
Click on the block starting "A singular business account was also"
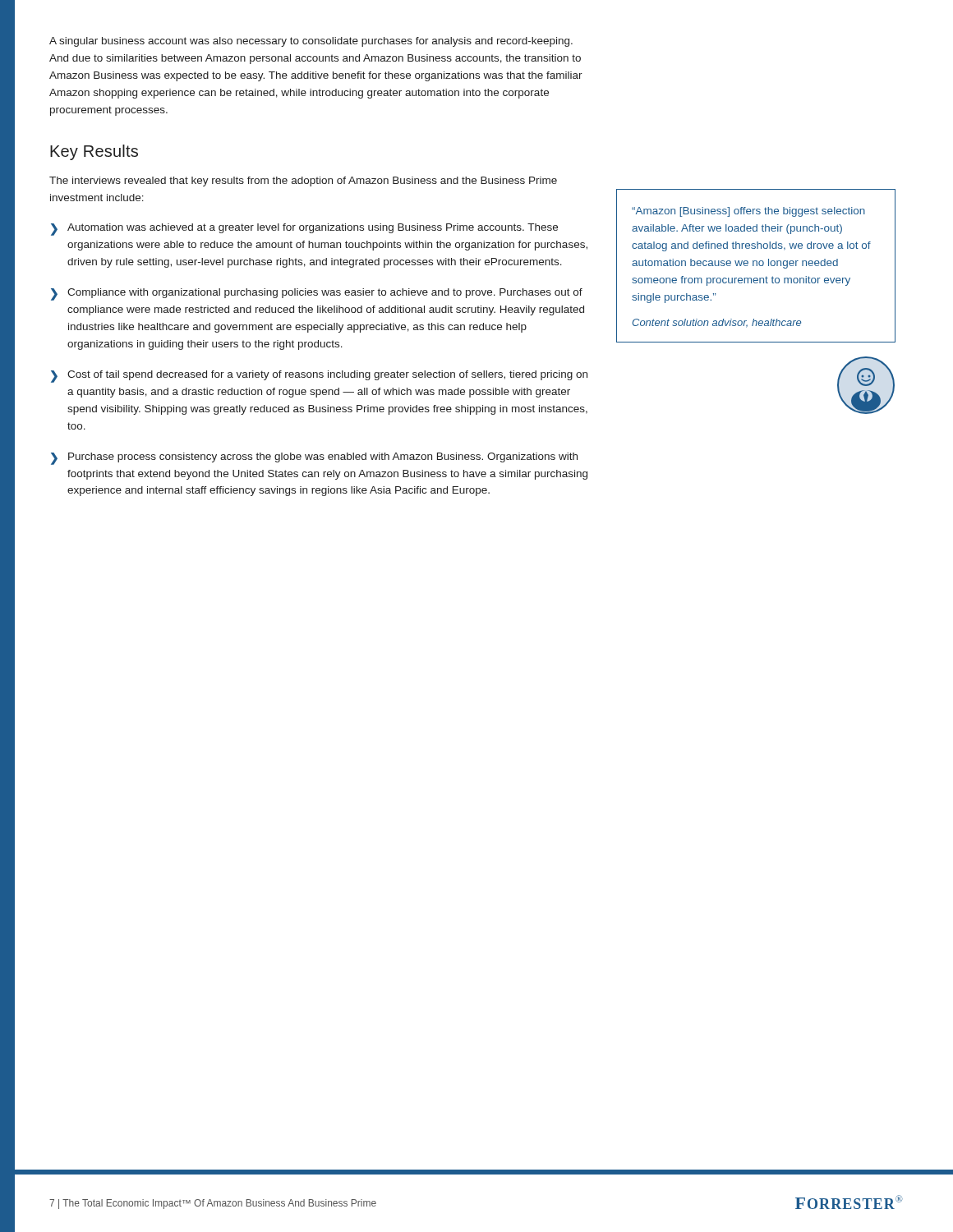click(x=316, y=75)
